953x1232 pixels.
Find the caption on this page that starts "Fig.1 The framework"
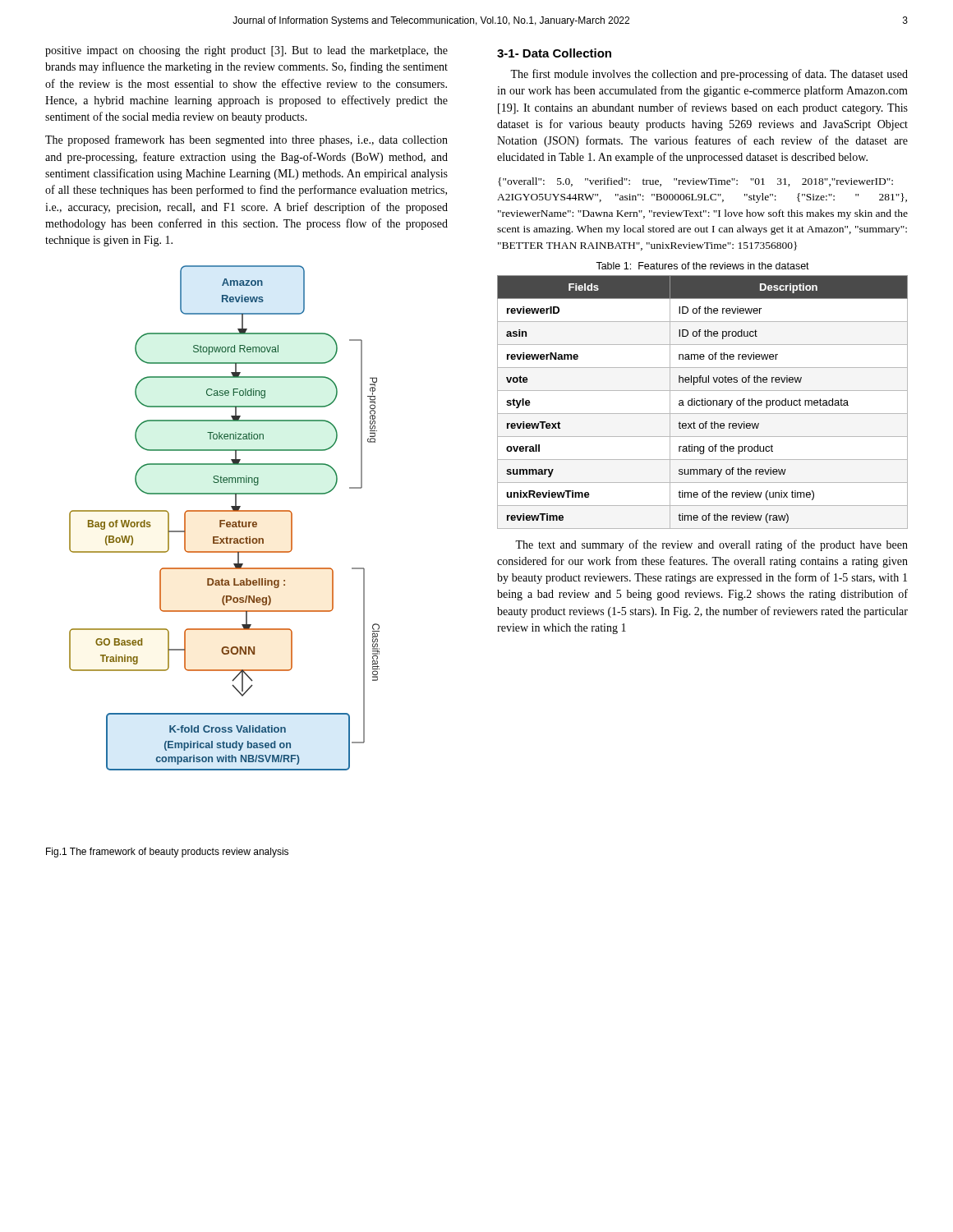point(167,851)
